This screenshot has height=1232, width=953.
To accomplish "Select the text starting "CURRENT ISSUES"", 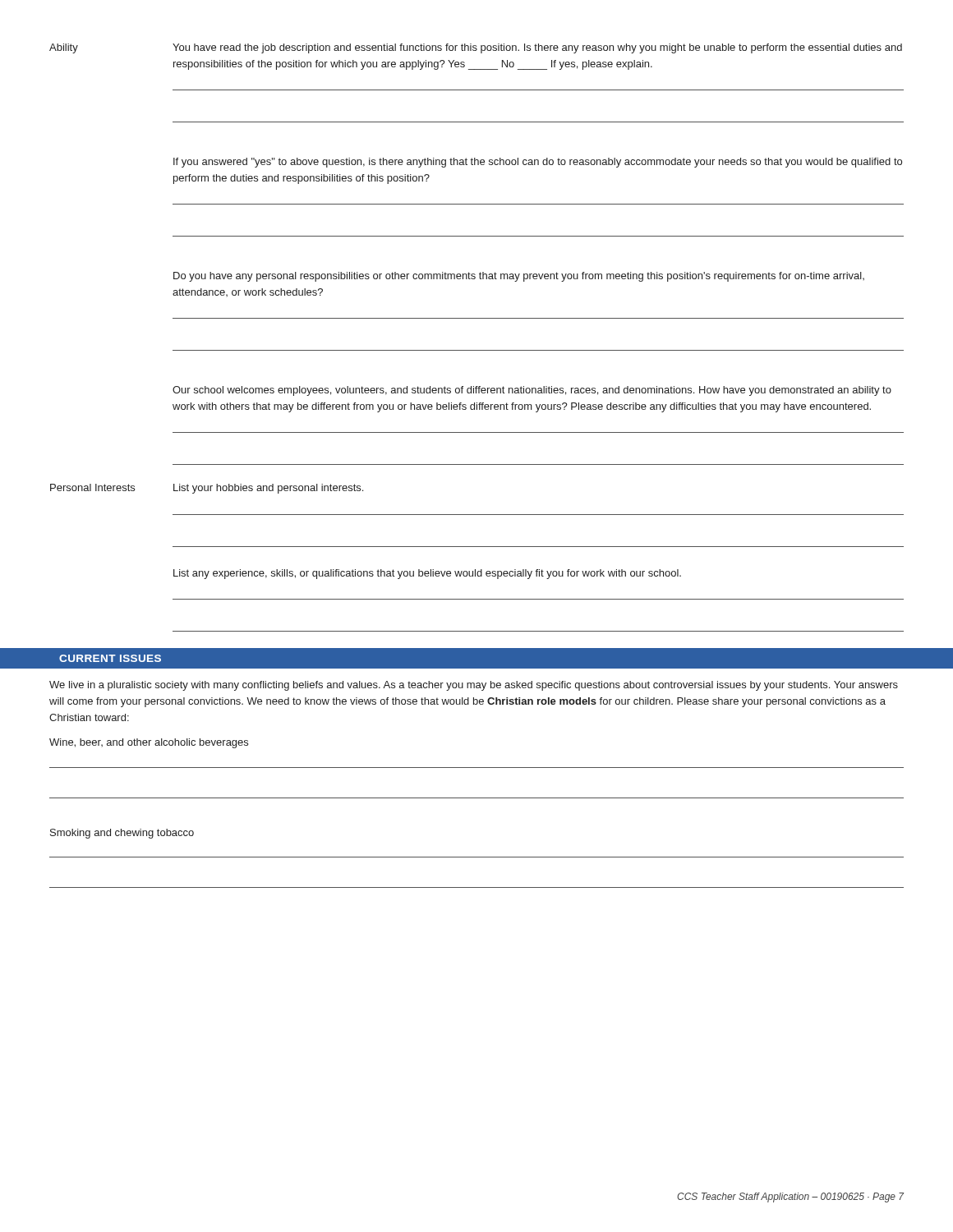I will (111, 658).
